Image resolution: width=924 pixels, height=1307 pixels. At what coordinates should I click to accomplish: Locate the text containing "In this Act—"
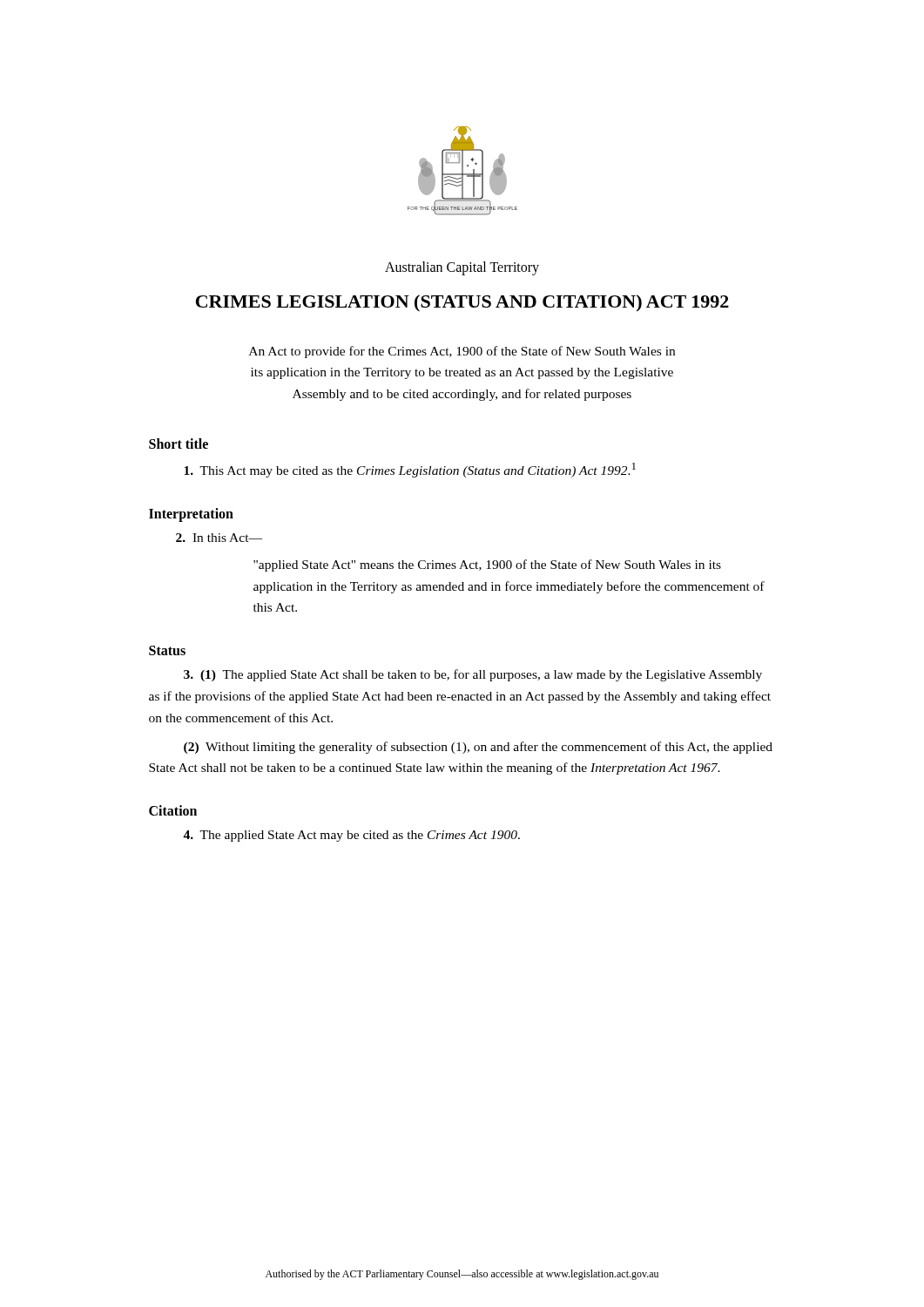[x=205, y=537]
